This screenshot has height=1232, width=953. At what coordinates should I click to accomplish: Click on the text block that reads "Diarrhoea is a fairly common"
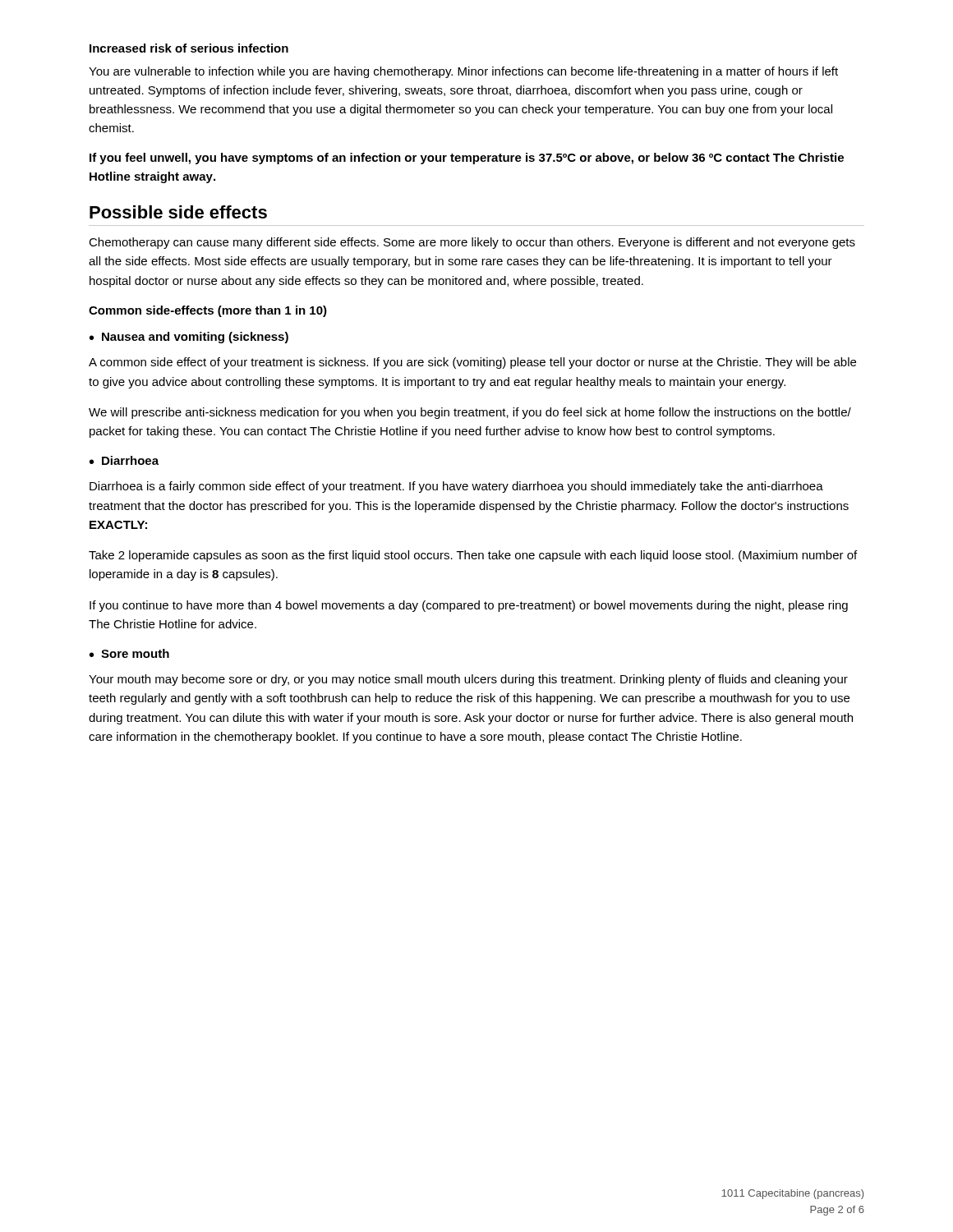469,505
